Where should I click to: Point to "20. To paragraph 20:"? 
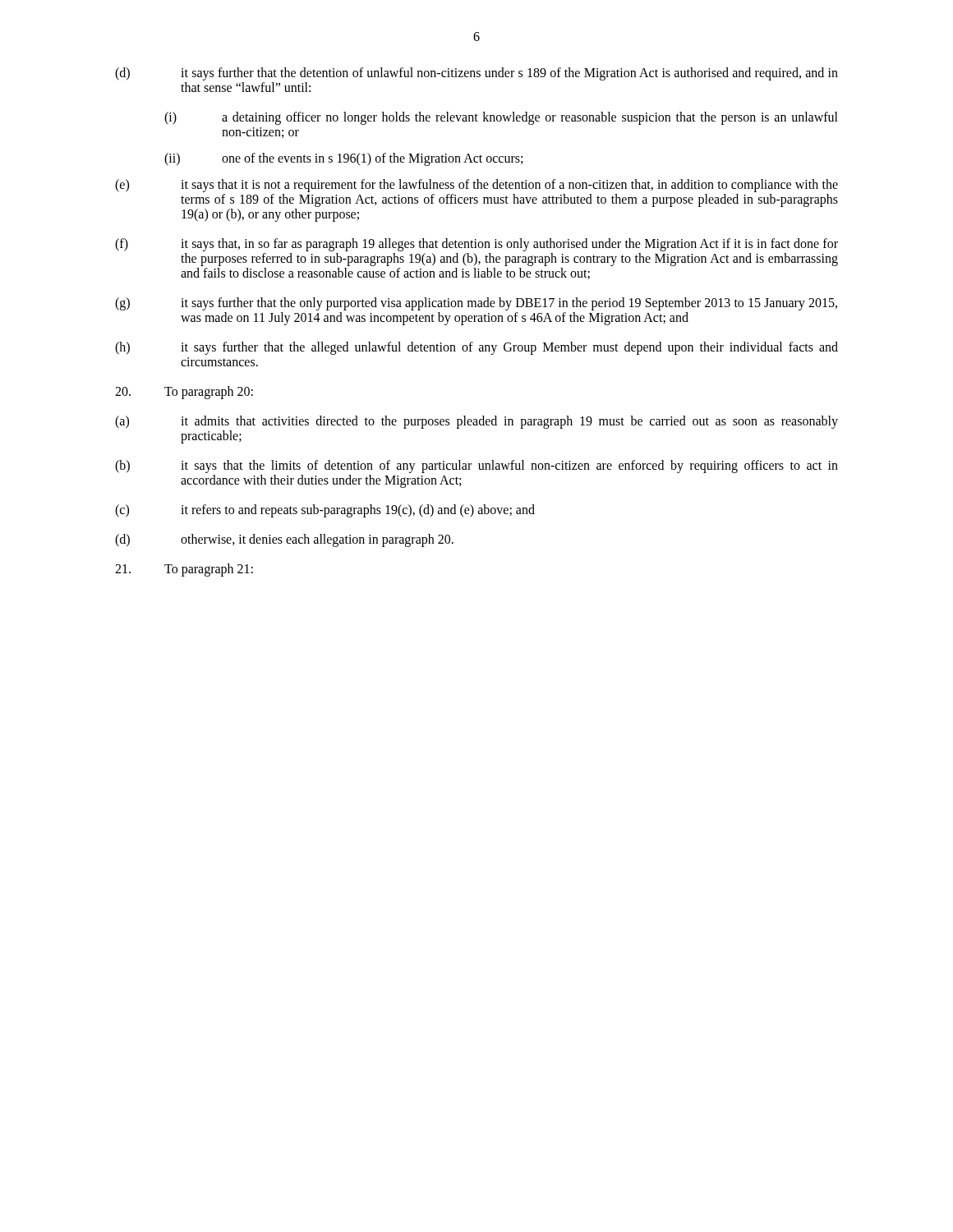click(x=184, y=393)
